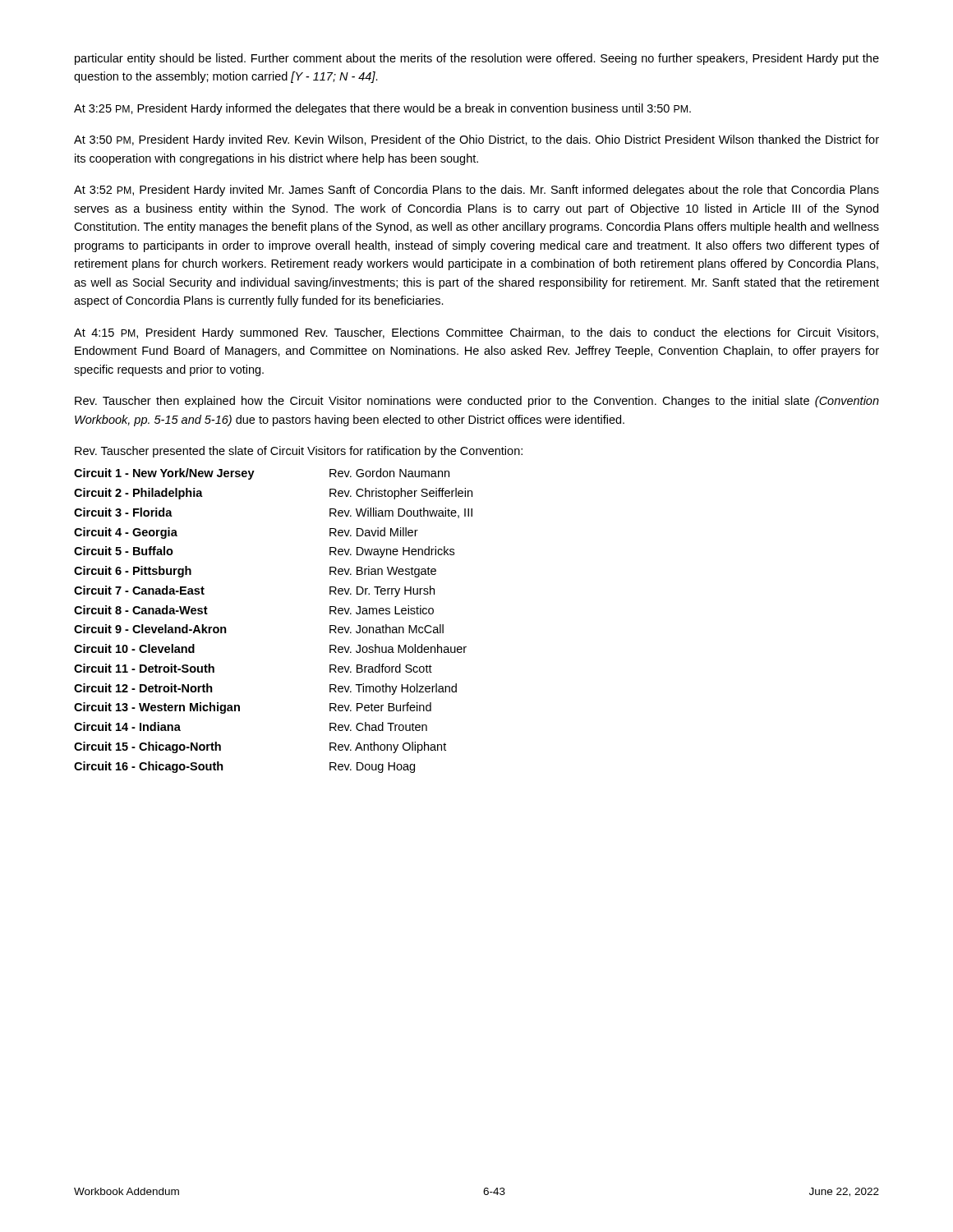The image size is (953, 1232).
Task: Find the text starting "Circuit 14 - Indiana Rev. Chad"
Action: click(x=123, y=726)
